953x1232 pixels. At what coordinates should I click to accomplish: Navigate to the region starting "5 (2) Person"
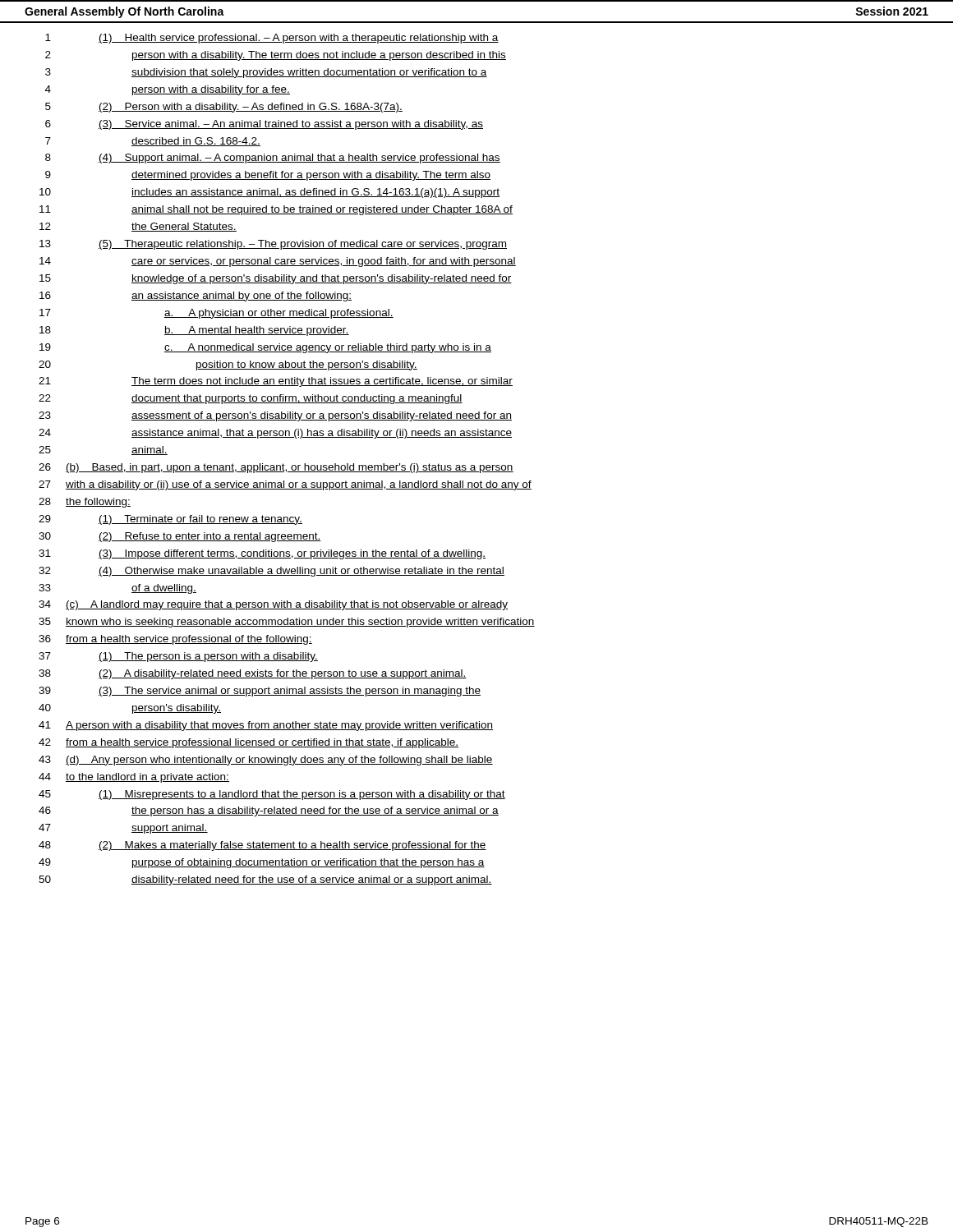[x=224, y=108]
